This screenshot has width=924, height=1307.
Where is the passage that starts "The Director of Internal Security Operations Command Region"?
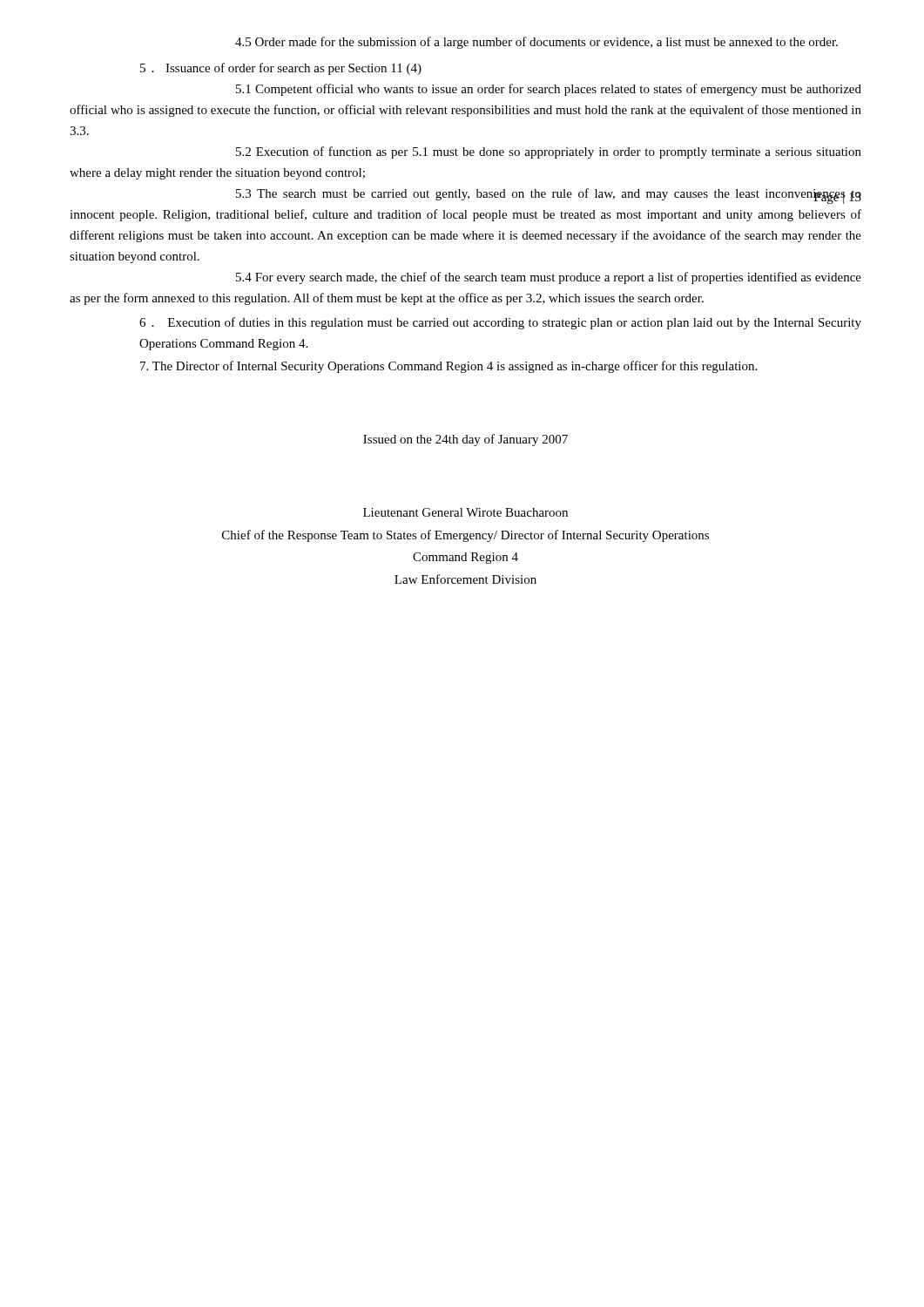coord(465,366)
